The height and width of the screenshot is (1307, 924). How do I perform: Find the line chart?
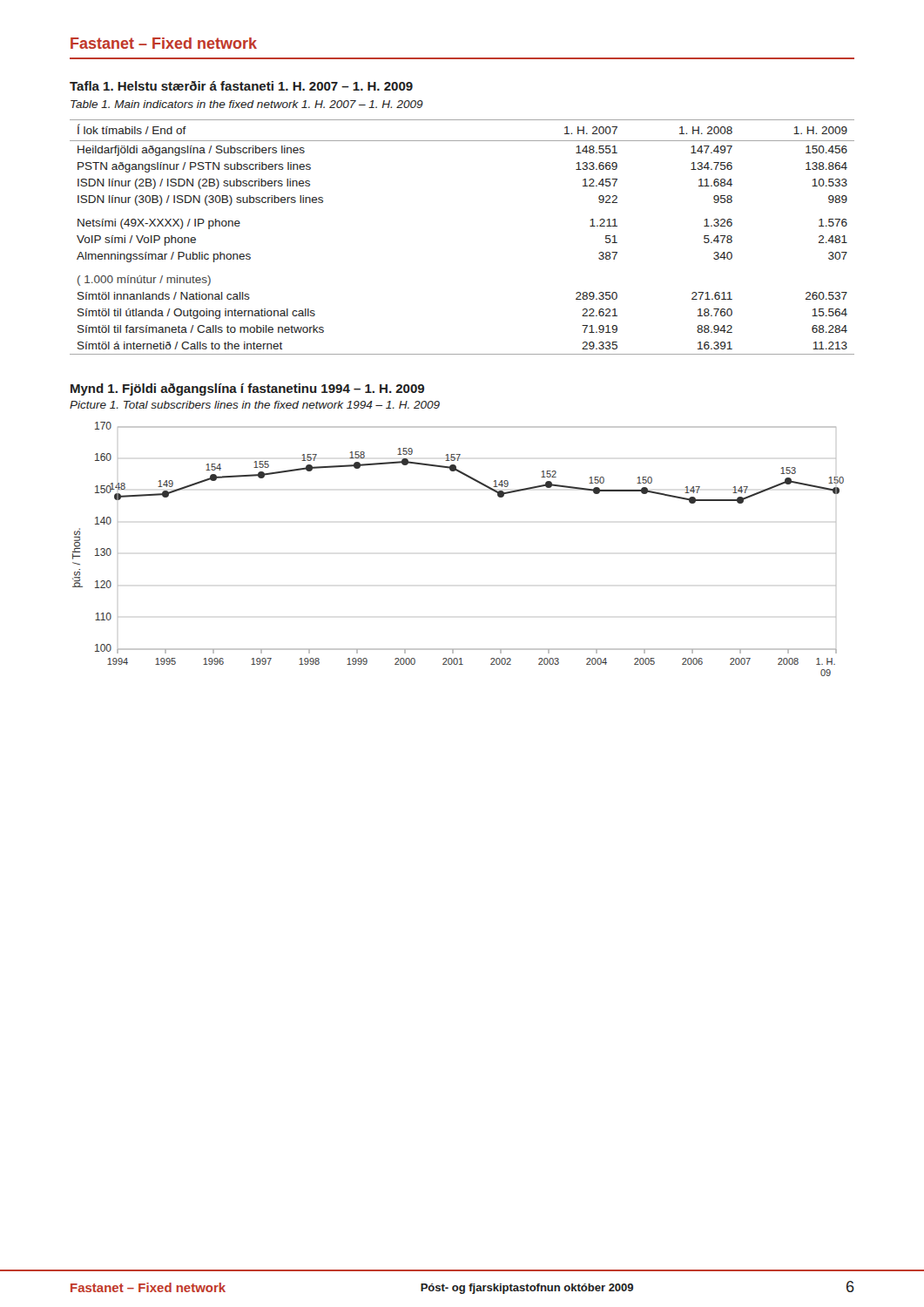[462, 558]
